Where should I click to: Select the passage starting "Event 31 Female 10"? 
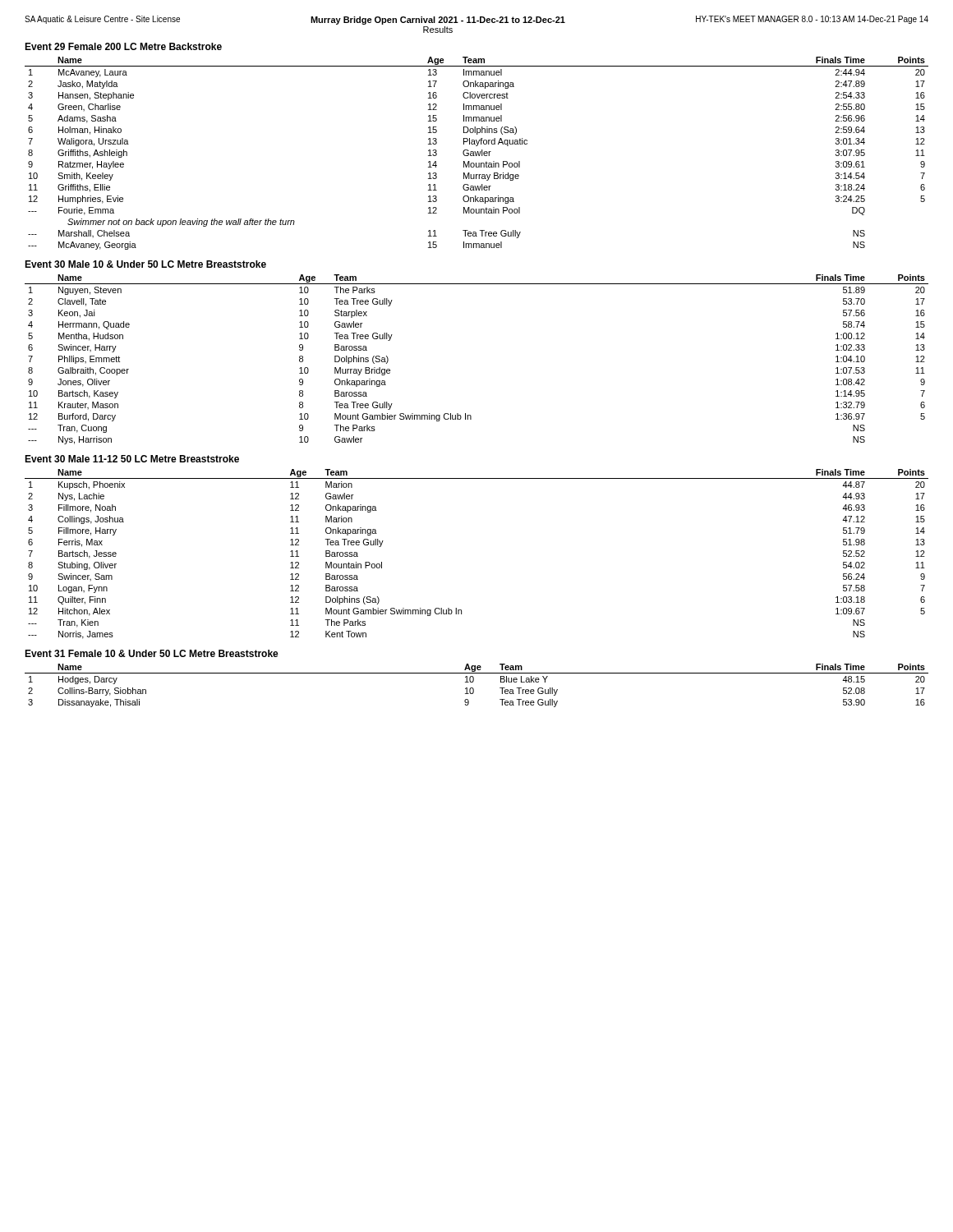[x=152, y=654]
